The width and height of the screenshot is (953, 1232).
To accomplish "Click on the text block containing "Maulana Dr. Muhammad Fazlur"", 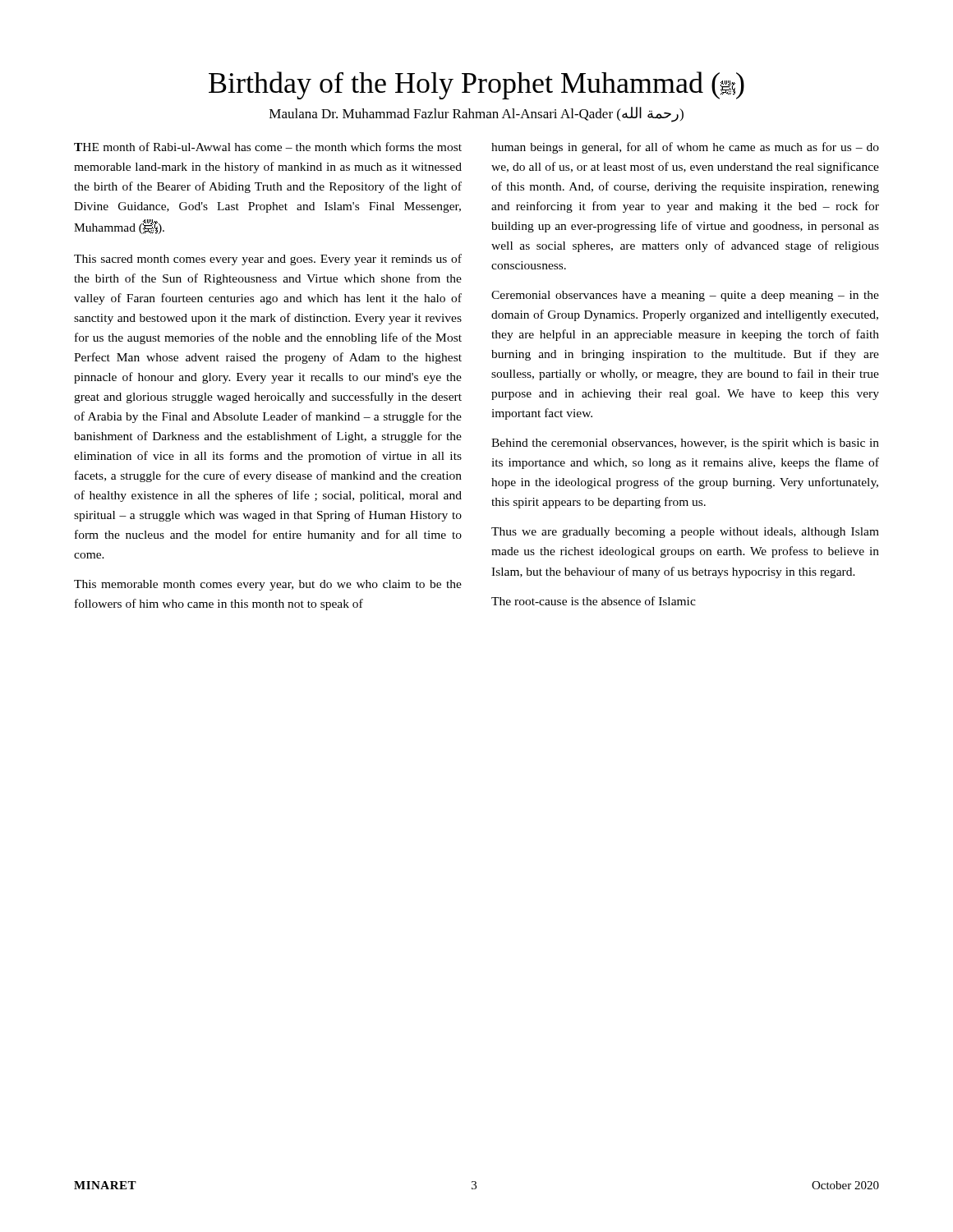I will (476, 114).
